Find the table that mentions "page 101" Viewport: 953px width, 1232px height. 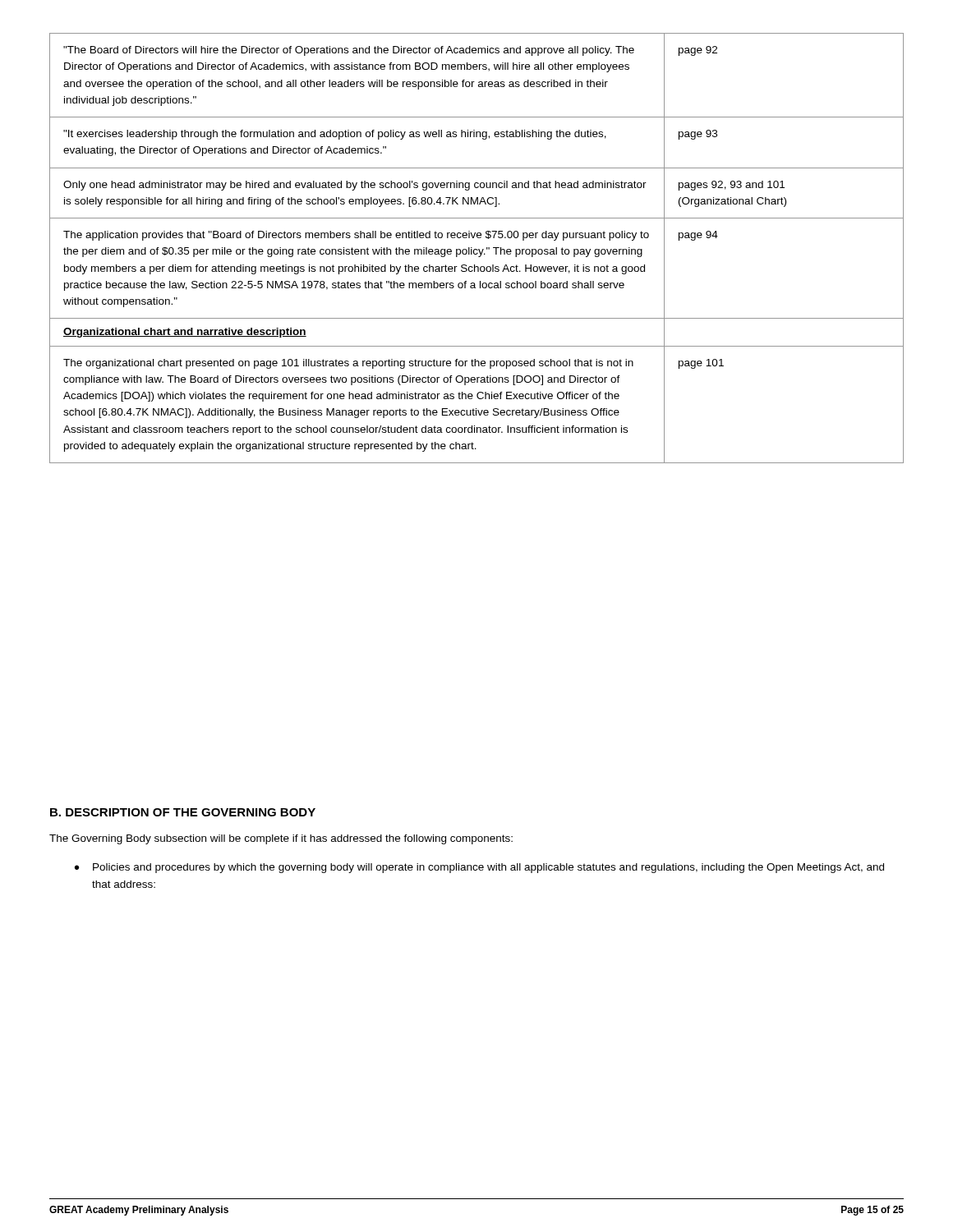(476, 248)
